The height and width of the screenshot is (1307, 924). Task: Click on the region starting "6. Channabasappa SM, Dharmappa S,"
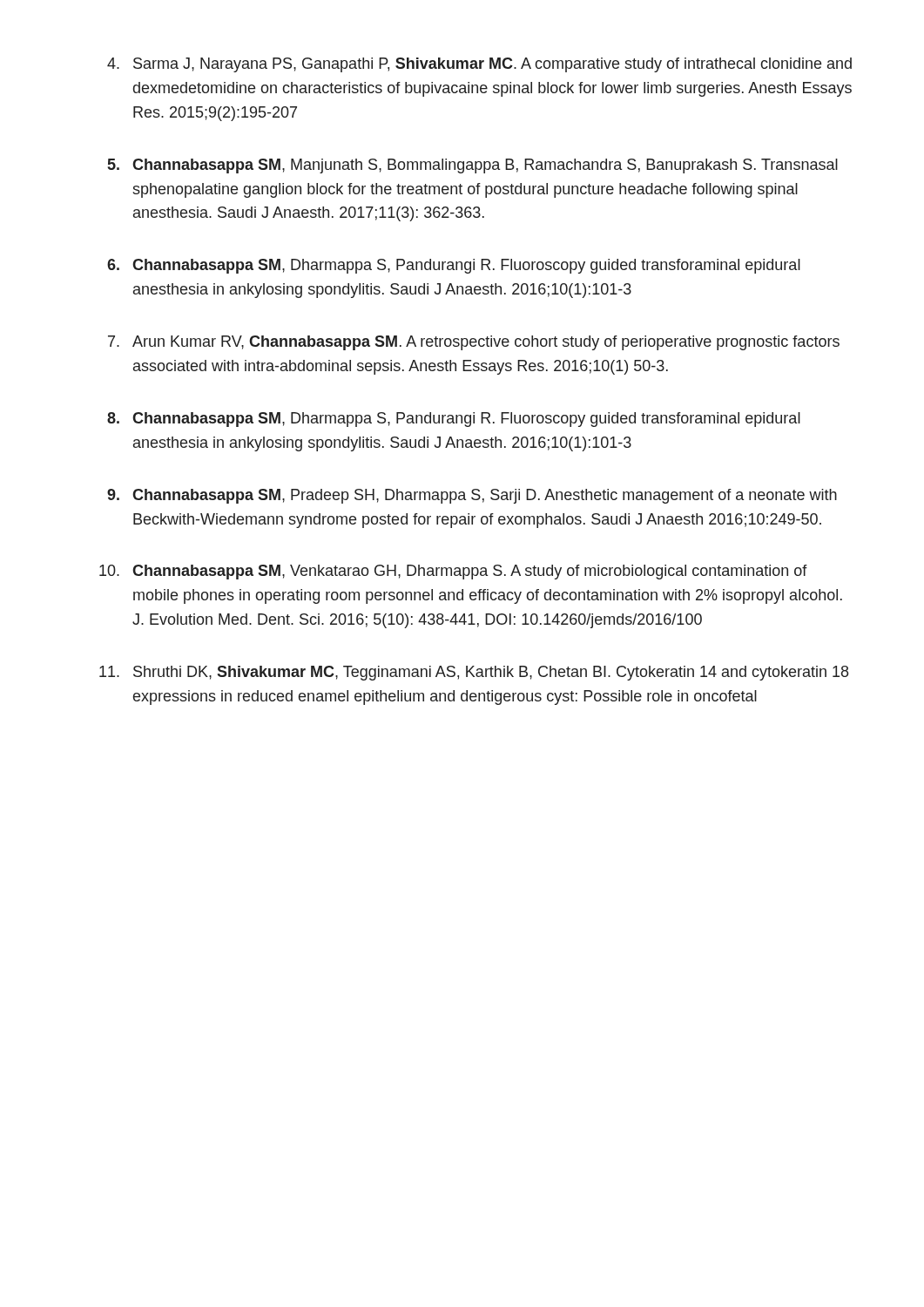(x=462, y=278)
